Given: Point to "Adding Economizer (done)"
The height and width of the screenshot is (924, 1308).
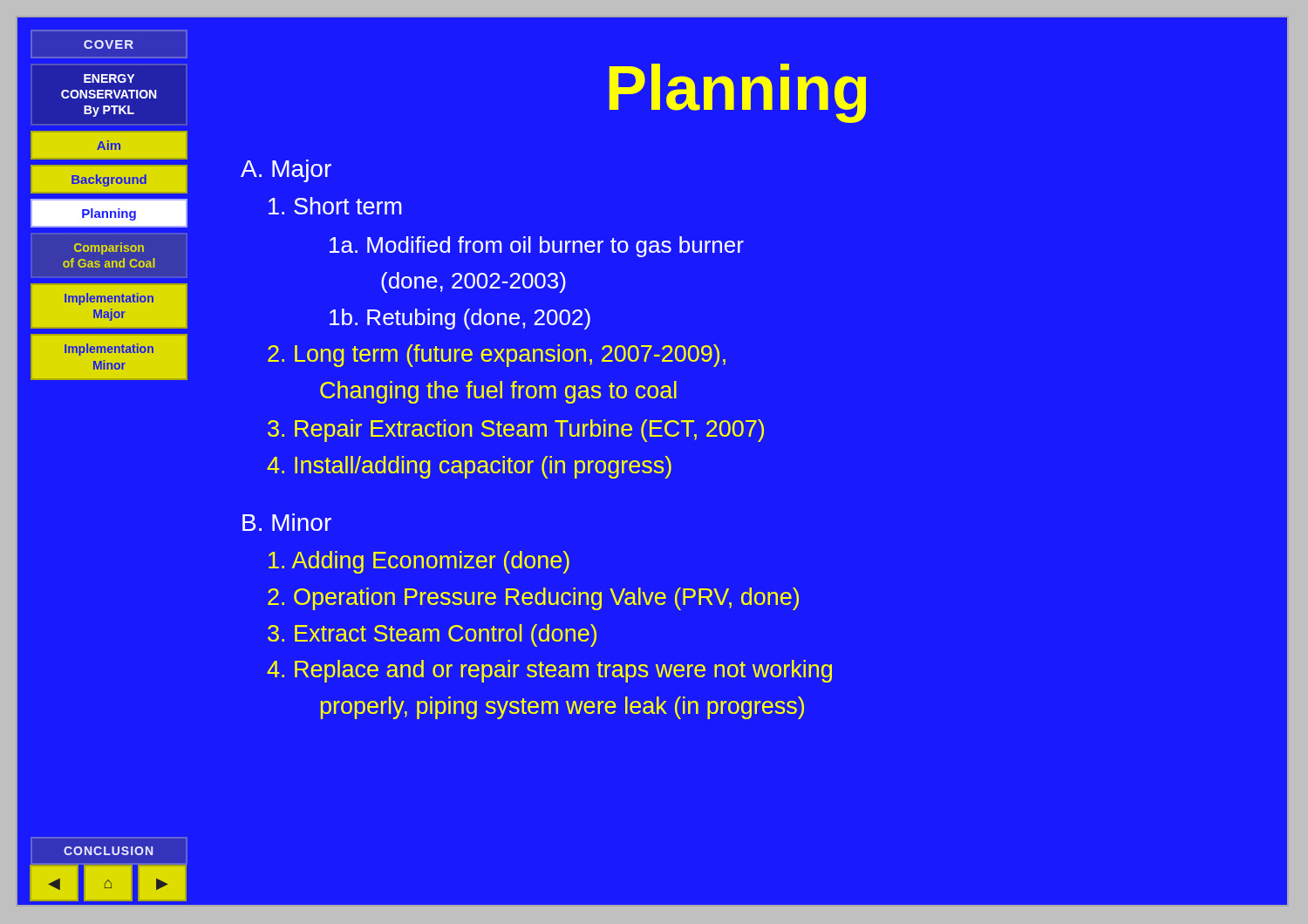Looking at the screenshot, I should 419,560.
